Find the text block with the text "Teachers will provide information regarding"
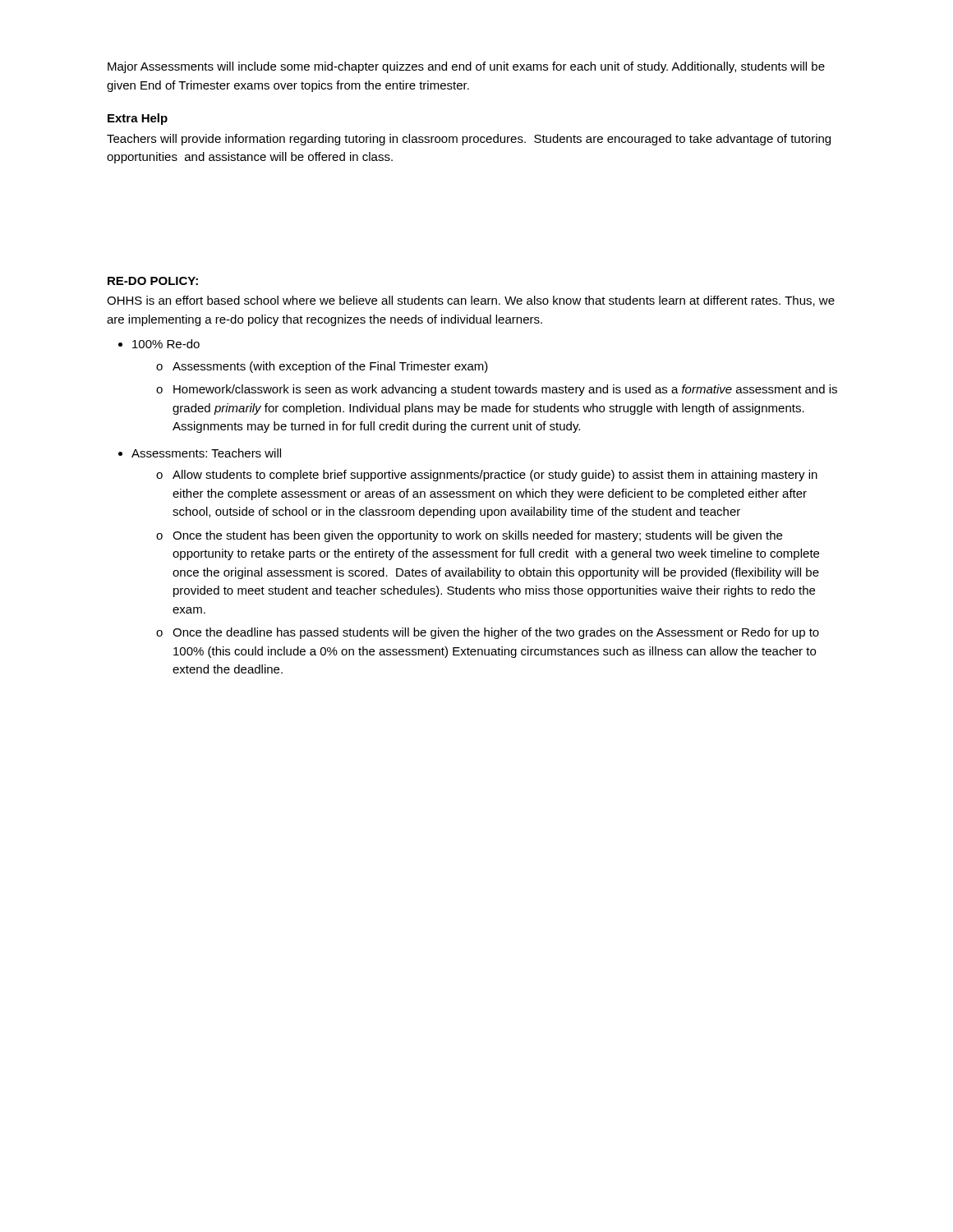This screenshot has width=953, height=1232. 469,147
